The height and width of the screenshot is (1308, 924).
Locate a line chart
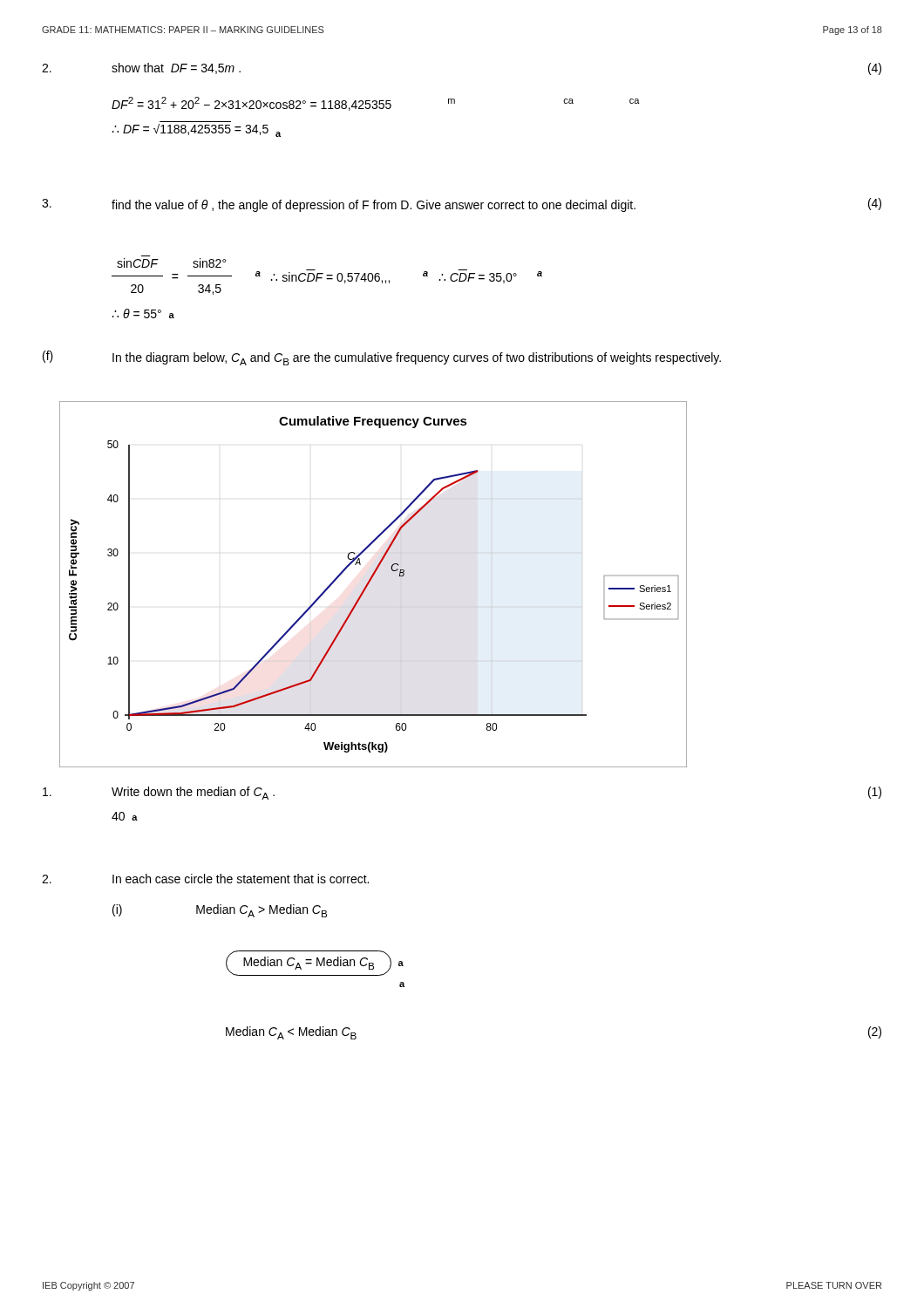tap(373, 586)
